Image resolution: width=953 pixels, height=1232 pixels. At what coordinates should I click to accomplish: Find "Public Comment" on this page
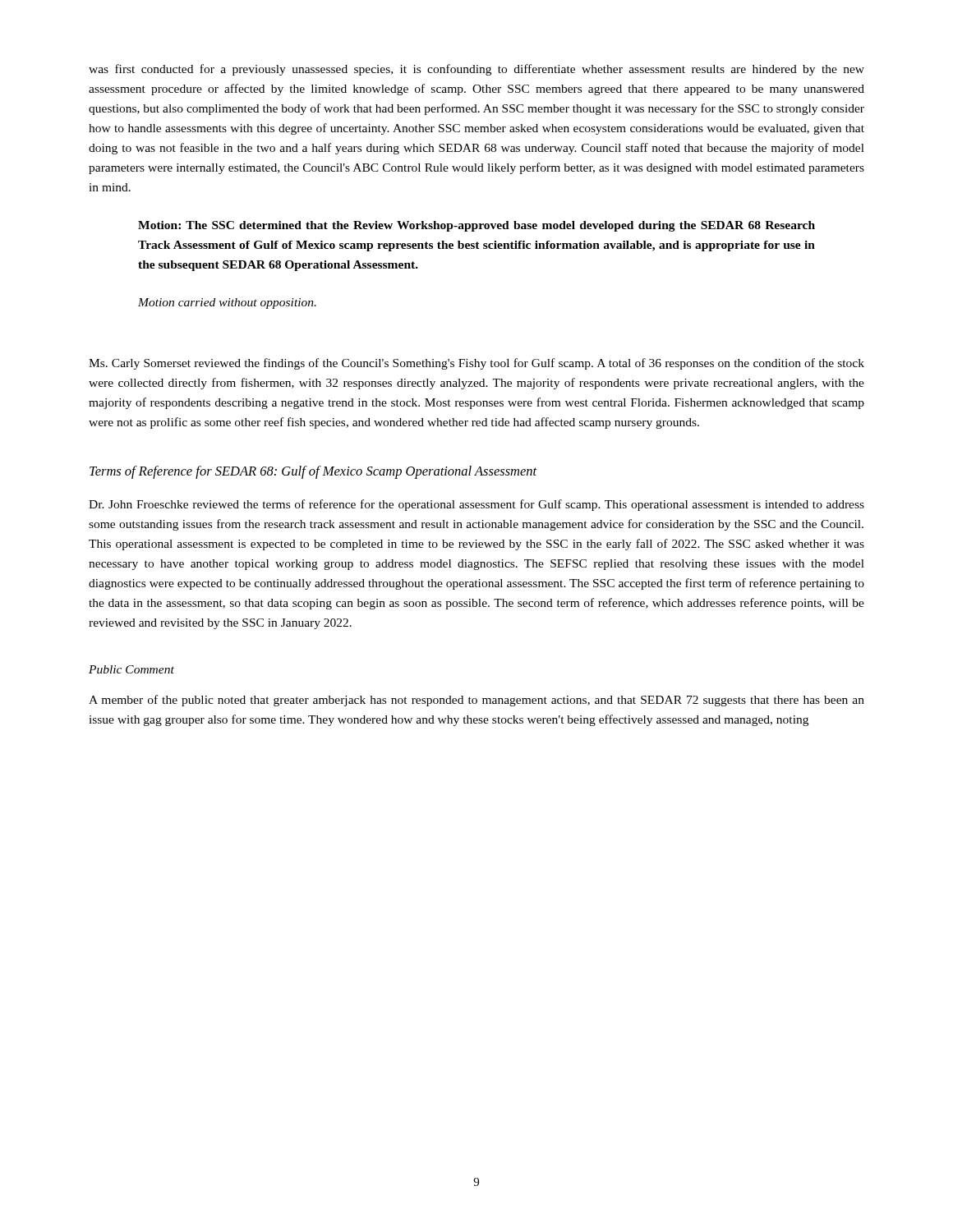coord(131,669)
